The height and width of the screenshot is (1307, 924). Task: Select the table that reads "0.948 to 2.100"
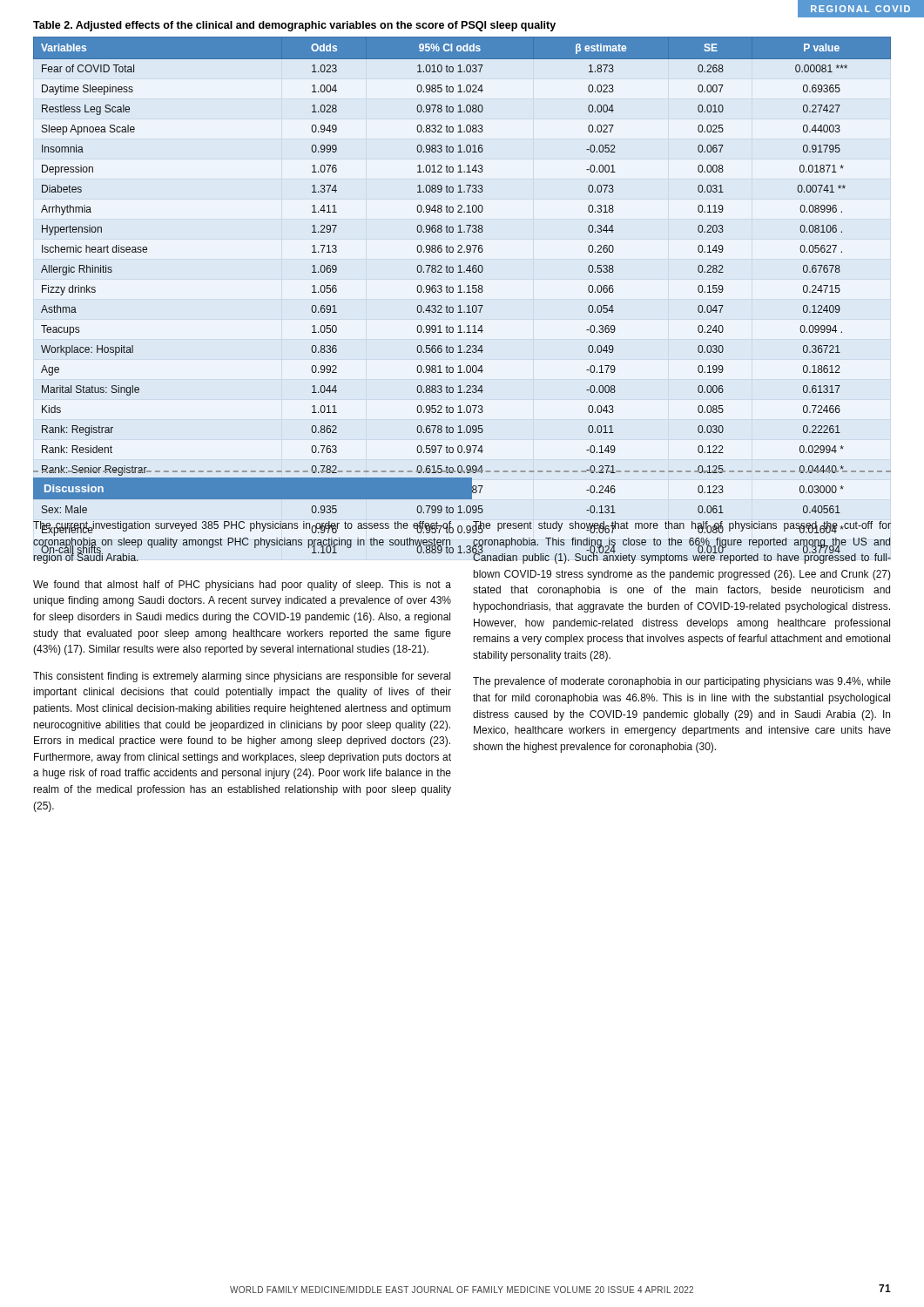(462, 298)
